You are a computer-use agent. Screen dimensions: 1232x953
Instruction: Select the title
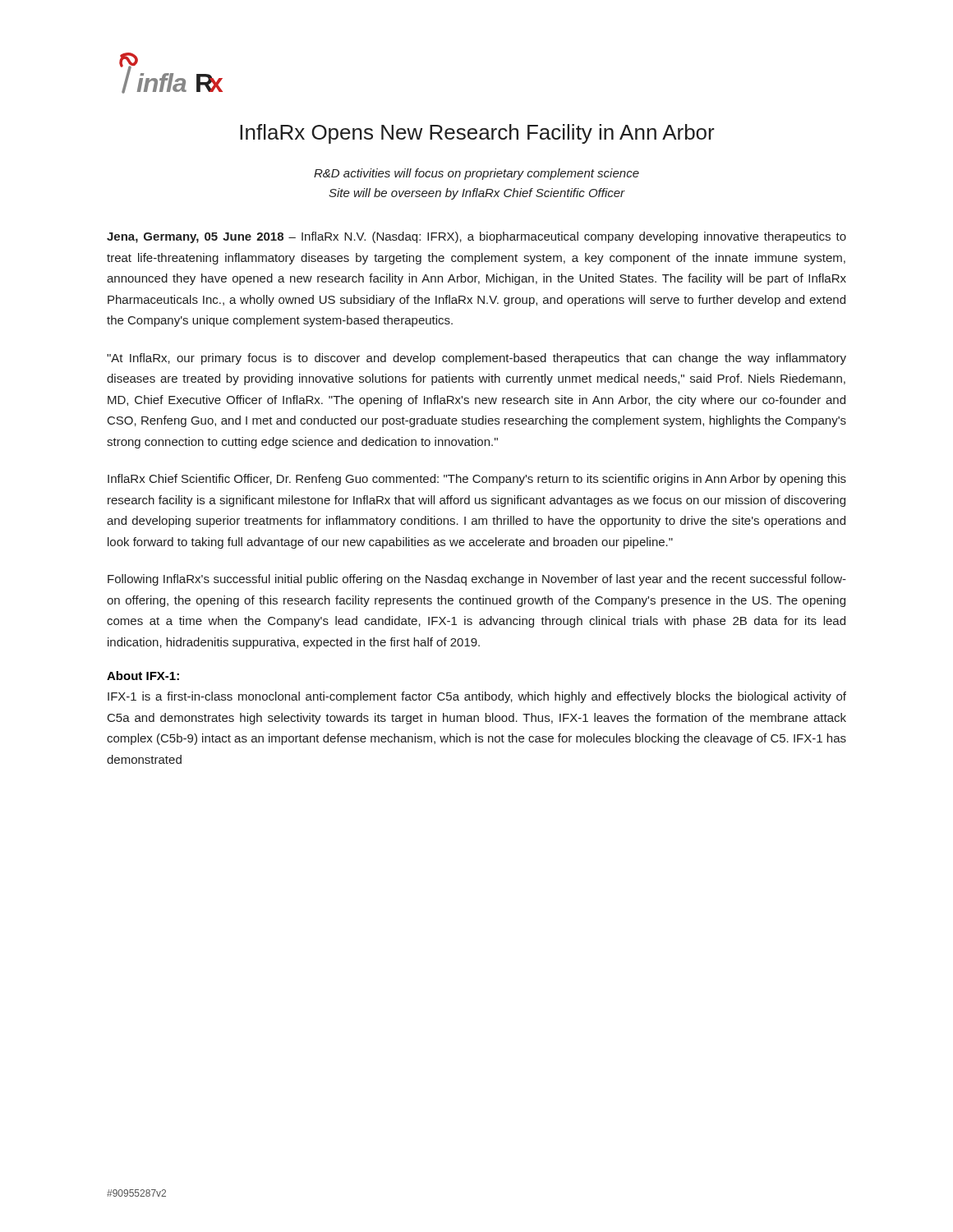[476, 133]
